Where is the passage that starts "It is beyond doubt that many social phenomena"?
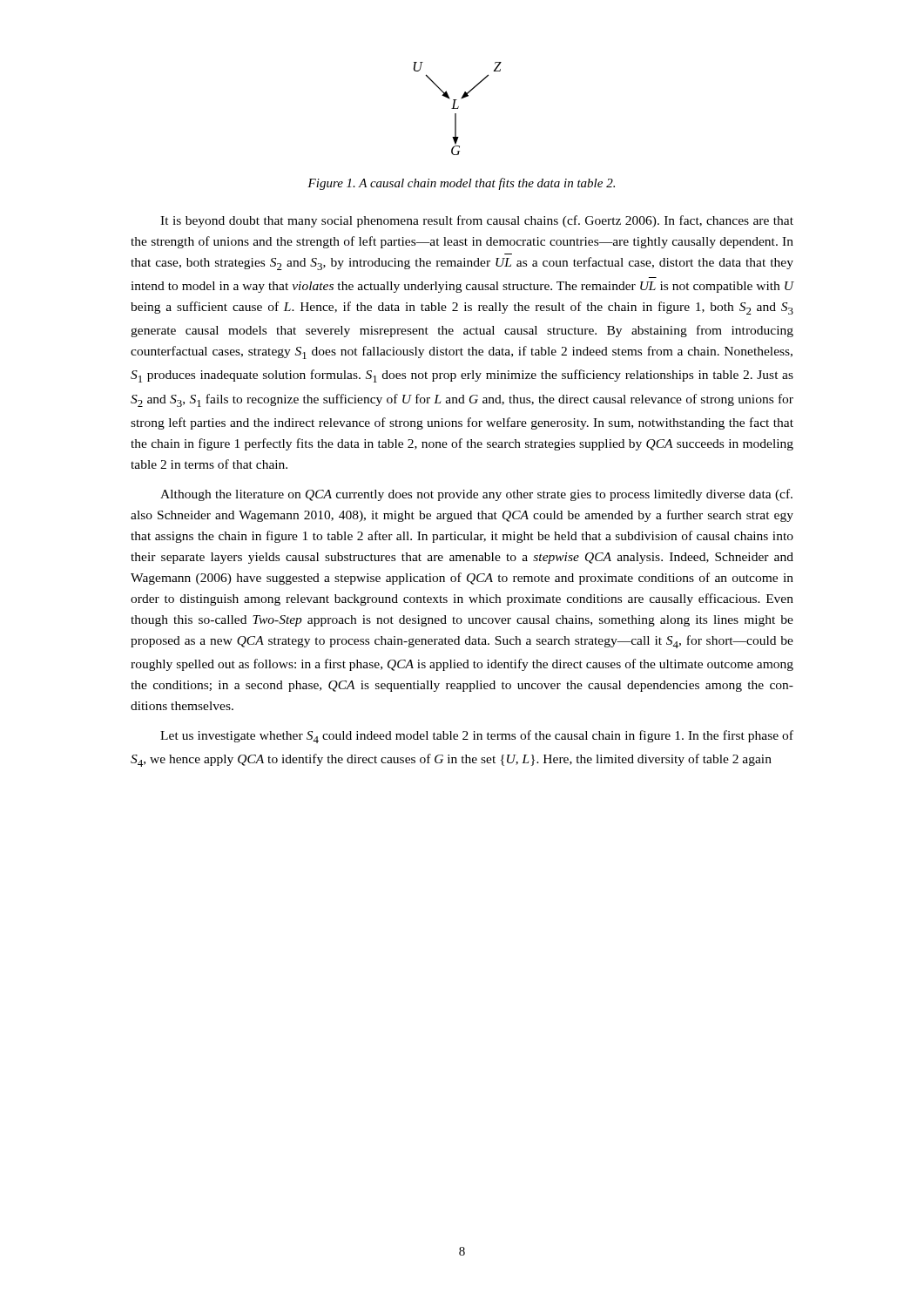 click(462, 491)
